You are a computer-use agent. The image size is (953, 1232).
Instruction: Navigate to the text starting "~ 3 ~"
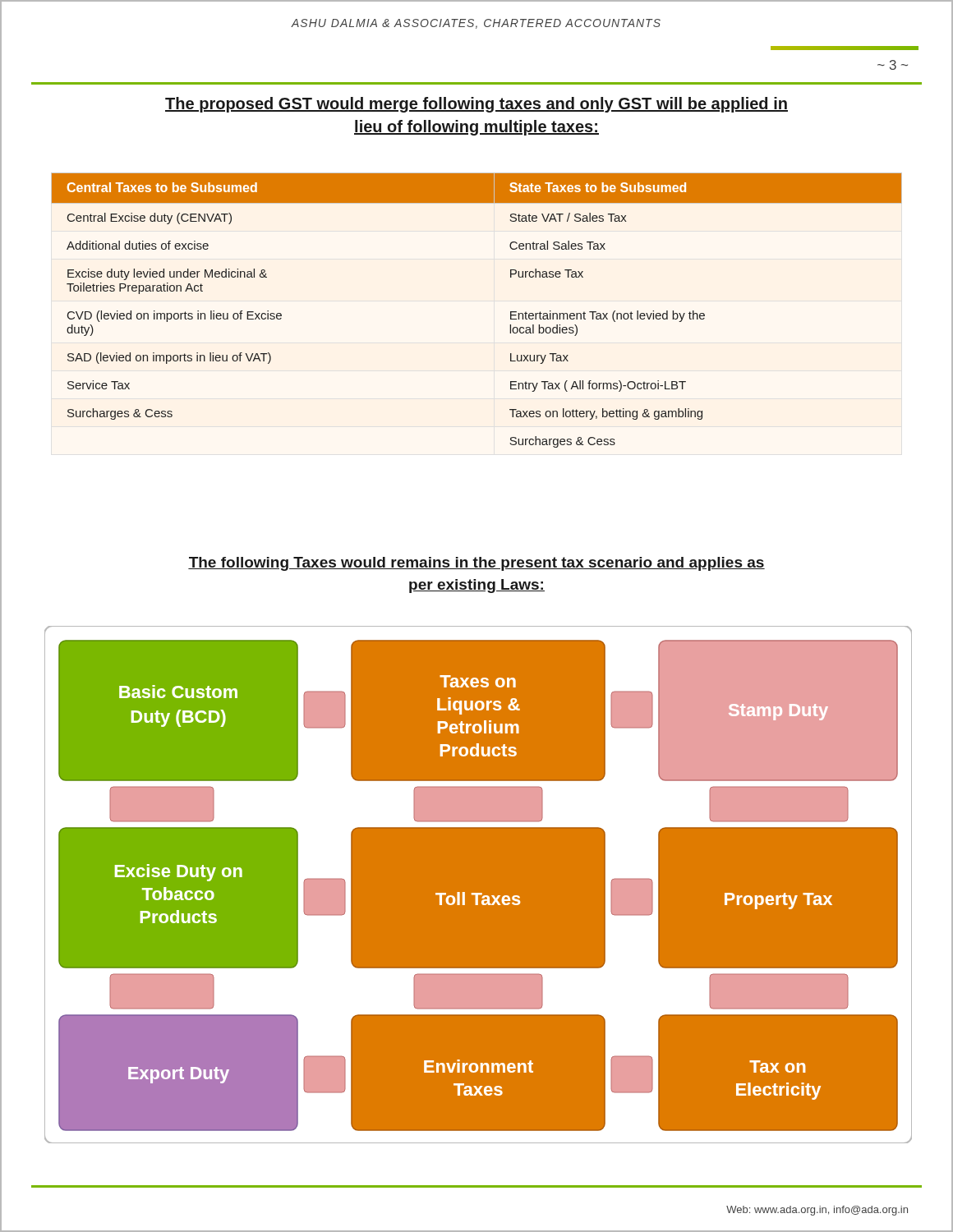click(x=893, y=65)
